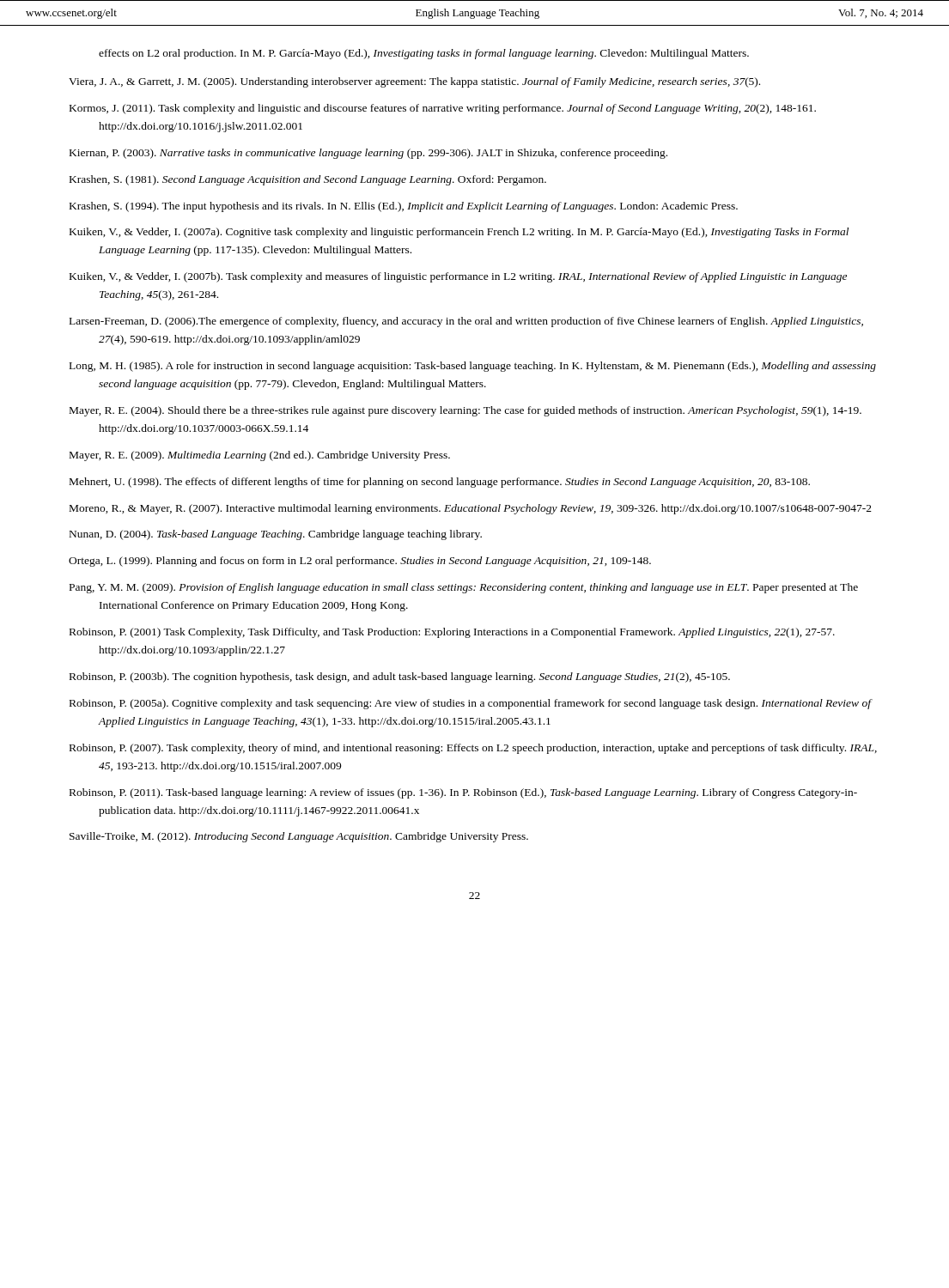
Task: Select the text block starting "Pang, Y. M."
Action: [463, 596]
